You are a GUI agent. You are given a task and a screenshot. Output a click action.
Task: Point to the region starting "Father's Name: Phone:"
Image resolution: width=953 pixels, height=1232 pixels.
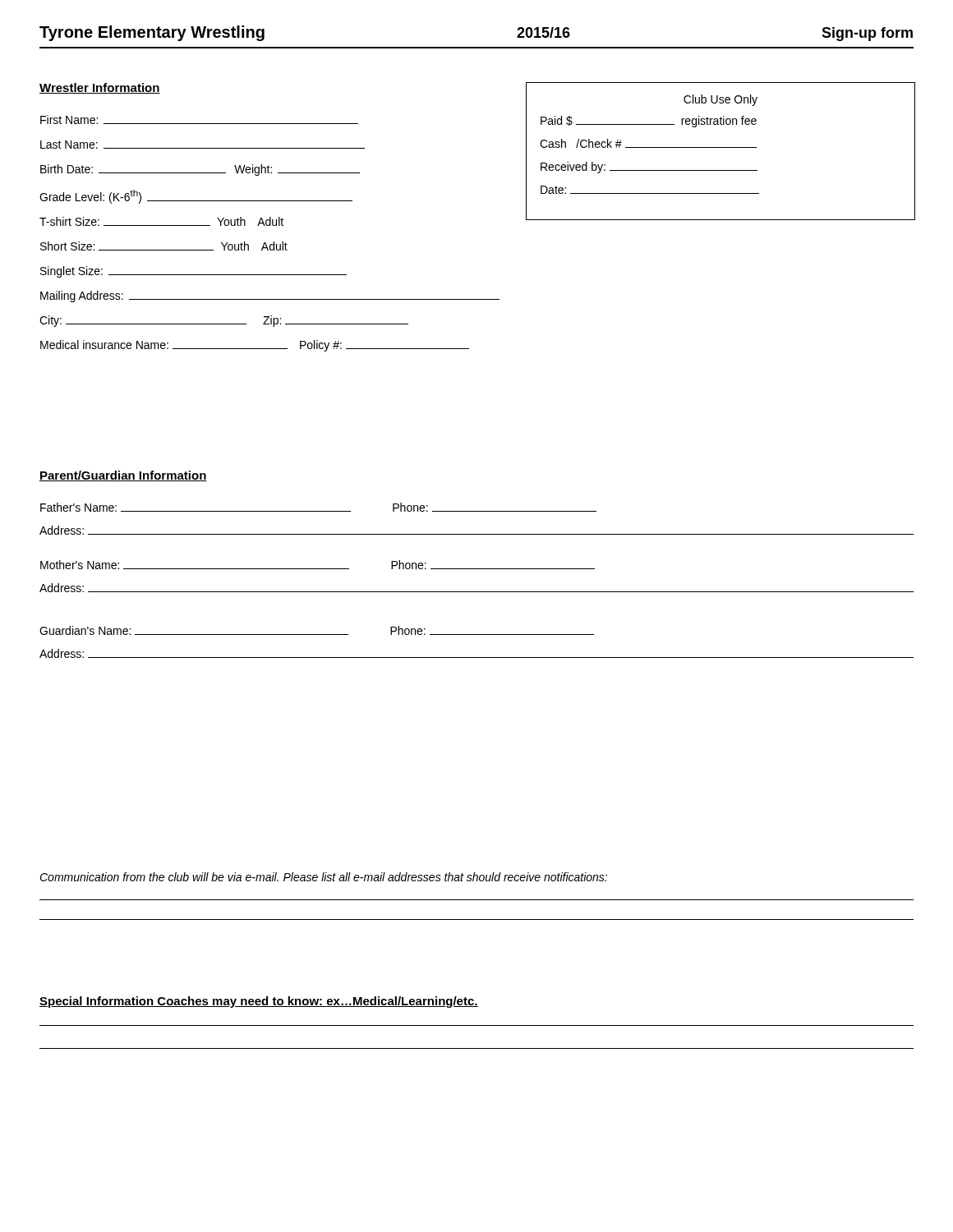click(x=318, y=508)
